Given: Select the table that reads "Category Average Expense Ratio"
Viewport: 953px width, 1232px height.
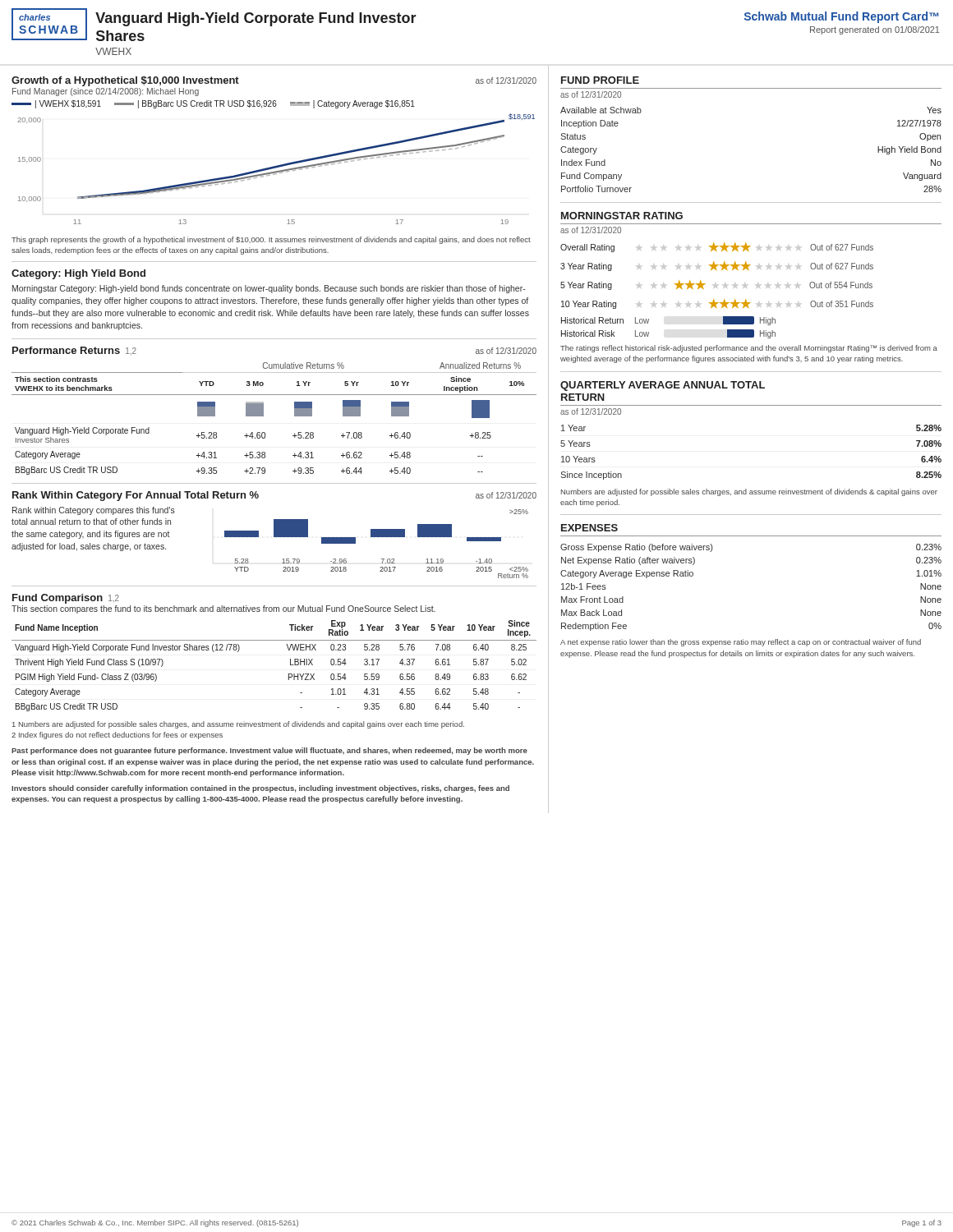Looking at the screenshot, I should click(x=751, y=587).
